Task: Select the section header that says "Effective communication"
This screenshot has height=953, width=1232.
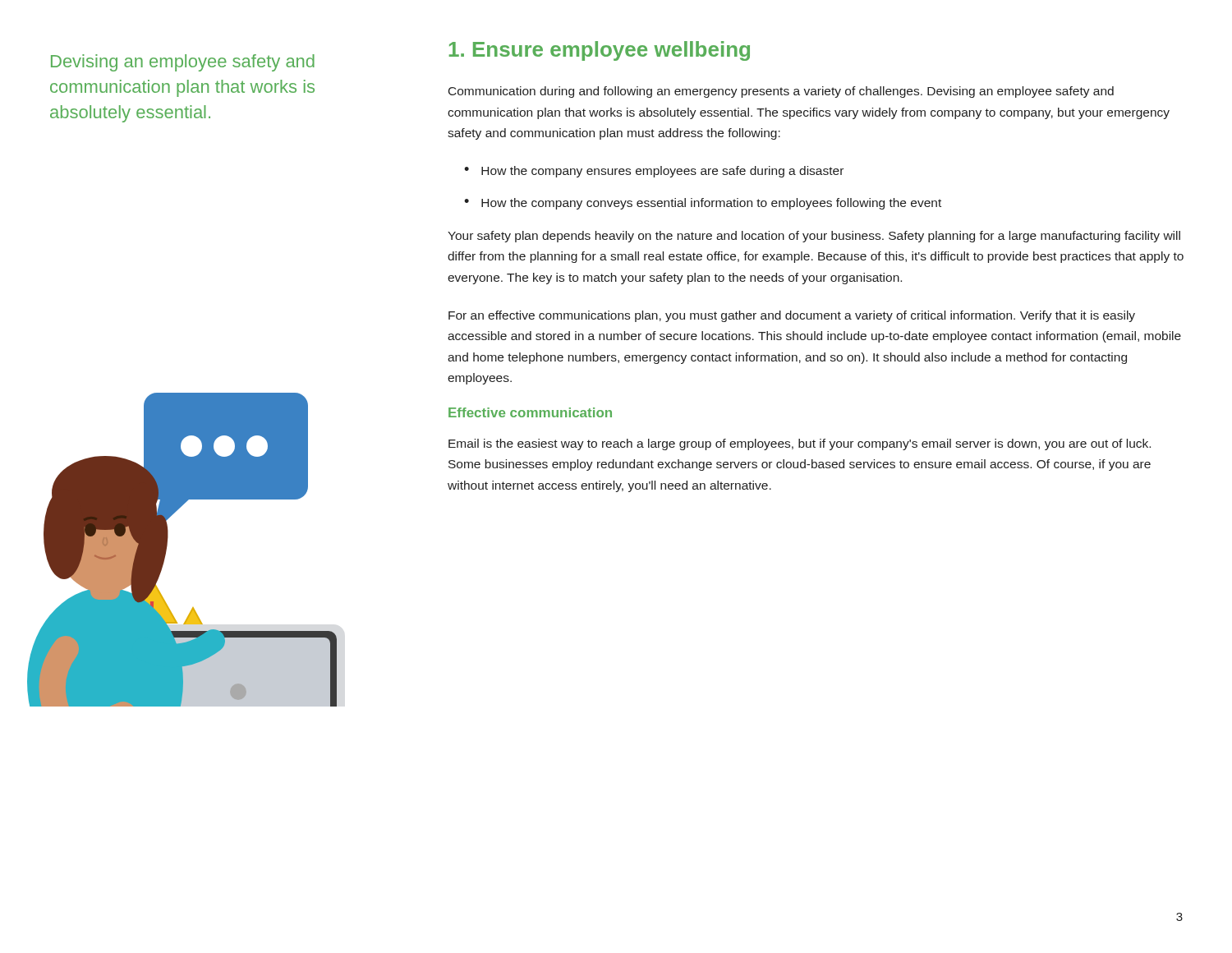Action: pyautogui.click(x=530, y=413)
